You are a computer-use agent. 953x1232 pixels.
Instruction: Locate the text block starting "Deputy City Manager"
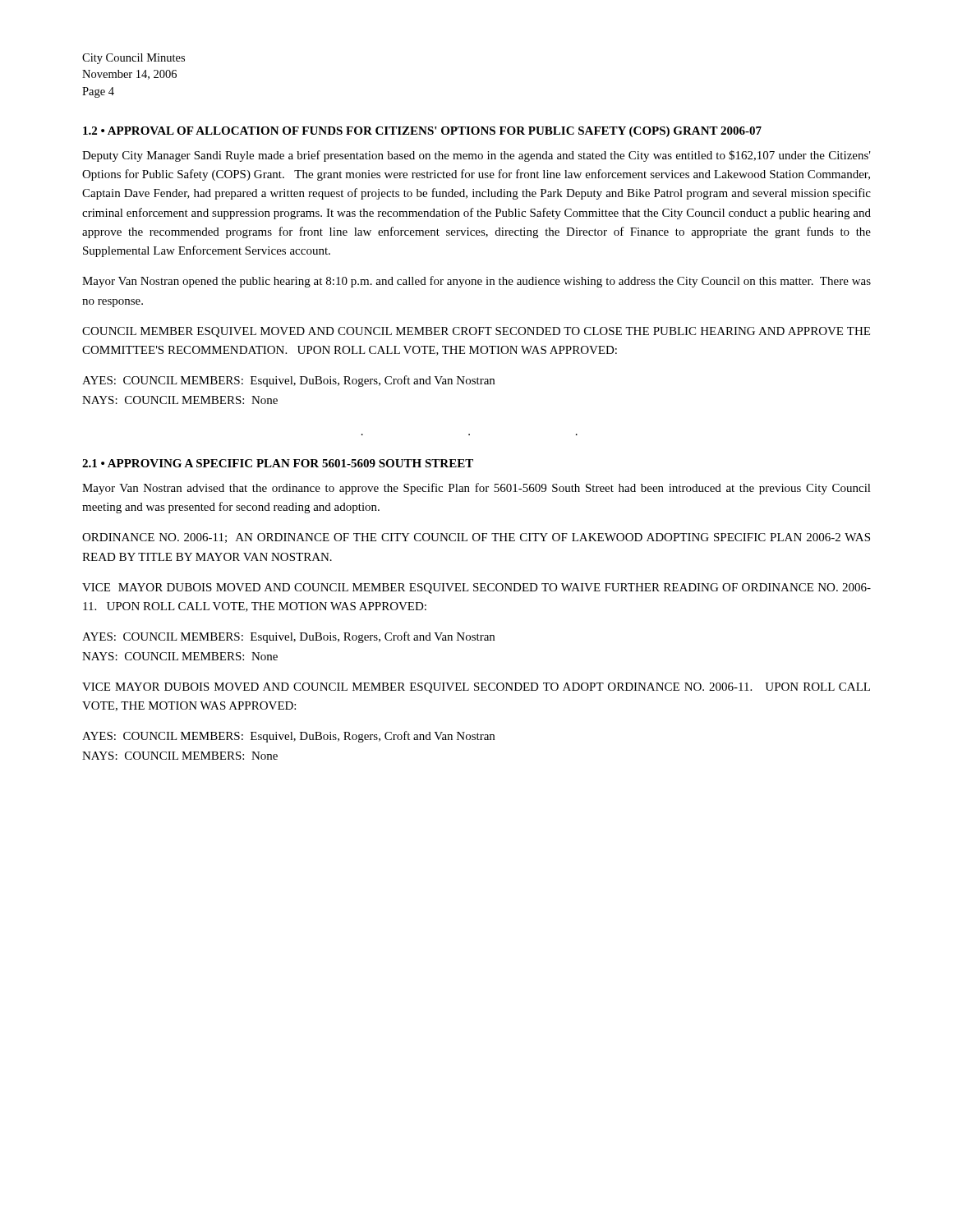click(476, 203)
